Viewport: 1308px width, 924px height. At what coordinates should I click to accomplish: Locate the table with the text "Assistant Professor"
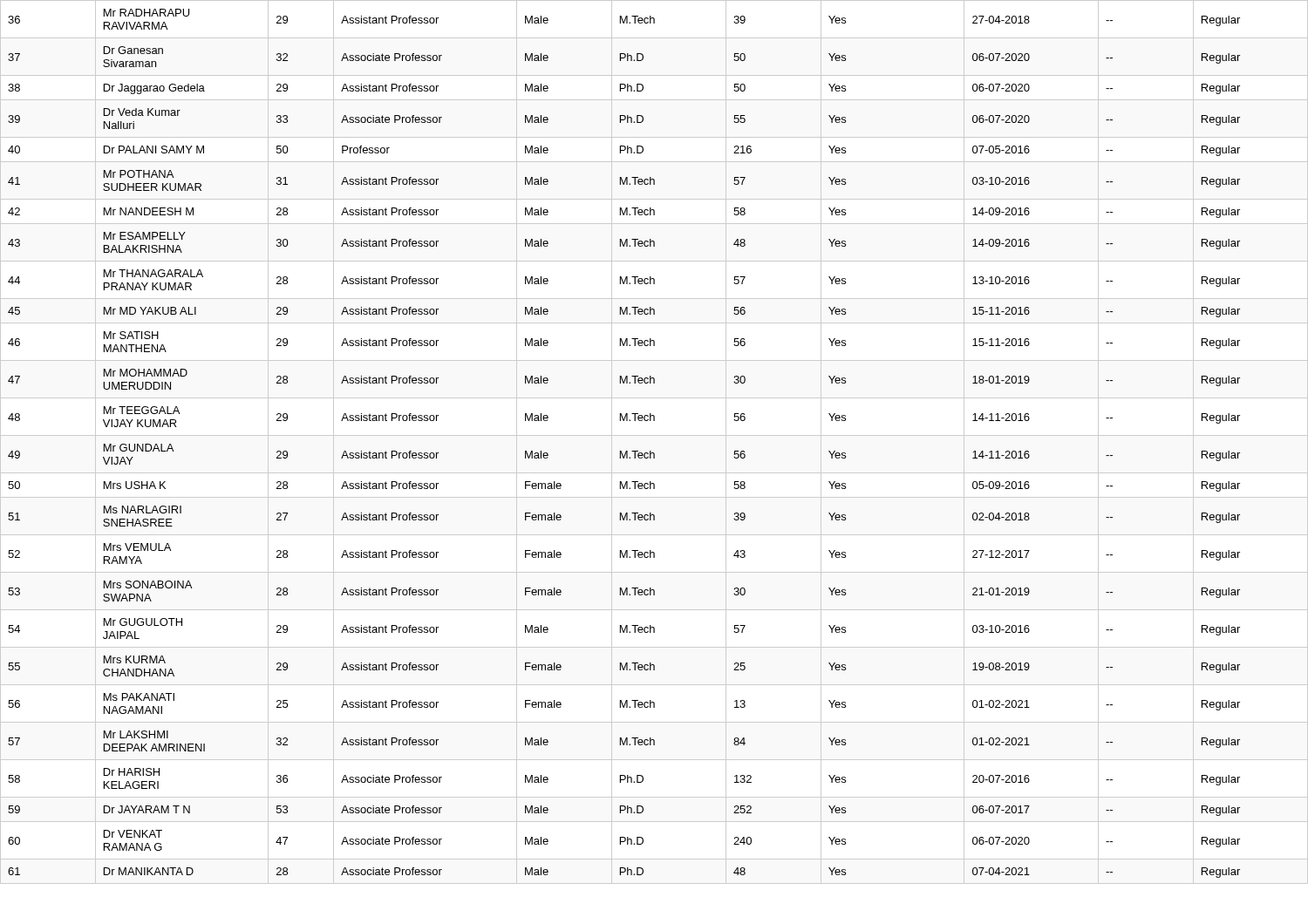[x=654, y=462]
